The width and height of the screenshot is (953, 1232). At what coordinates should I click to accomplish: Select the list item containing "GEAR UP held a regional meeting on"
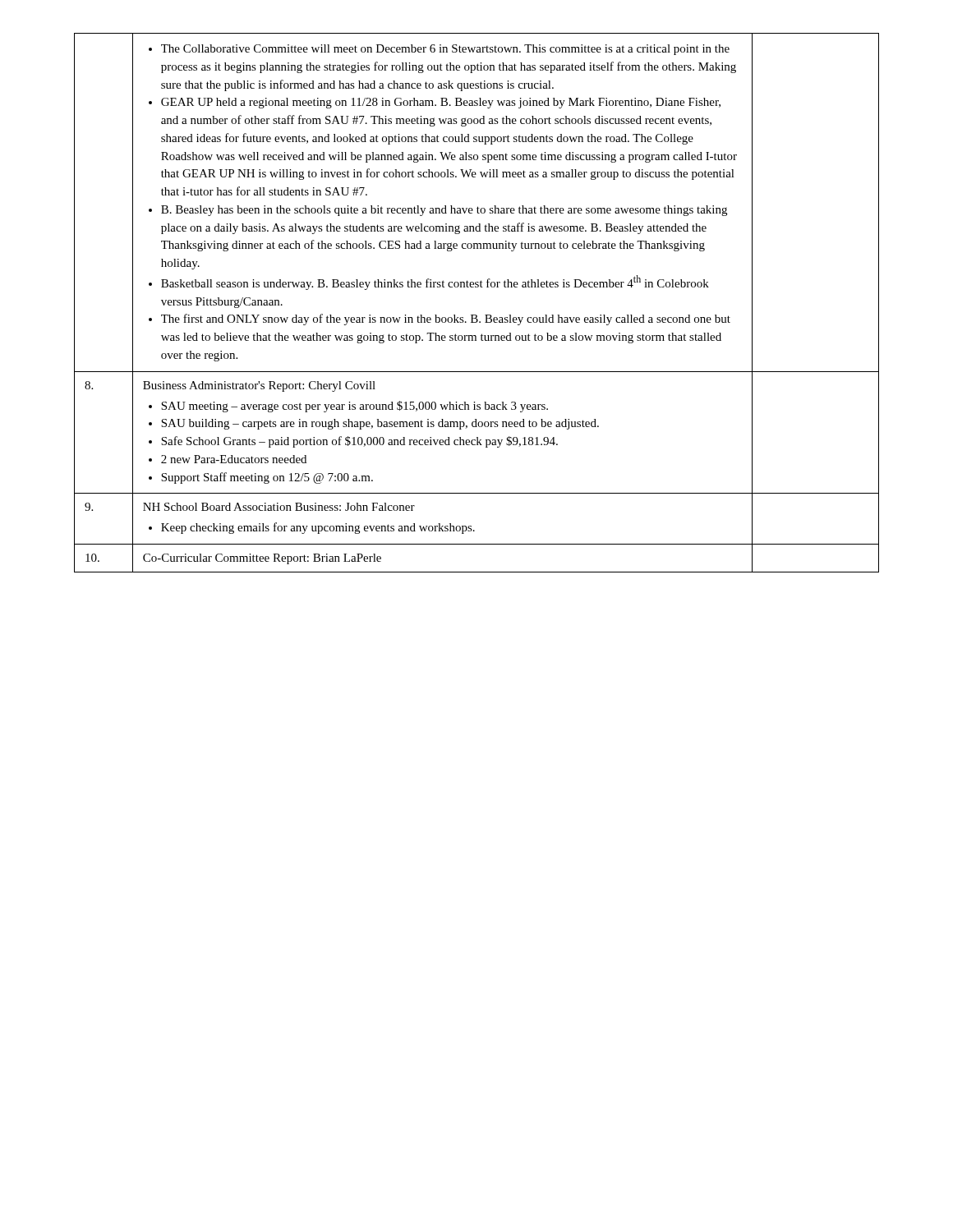[x=451, y=147]
